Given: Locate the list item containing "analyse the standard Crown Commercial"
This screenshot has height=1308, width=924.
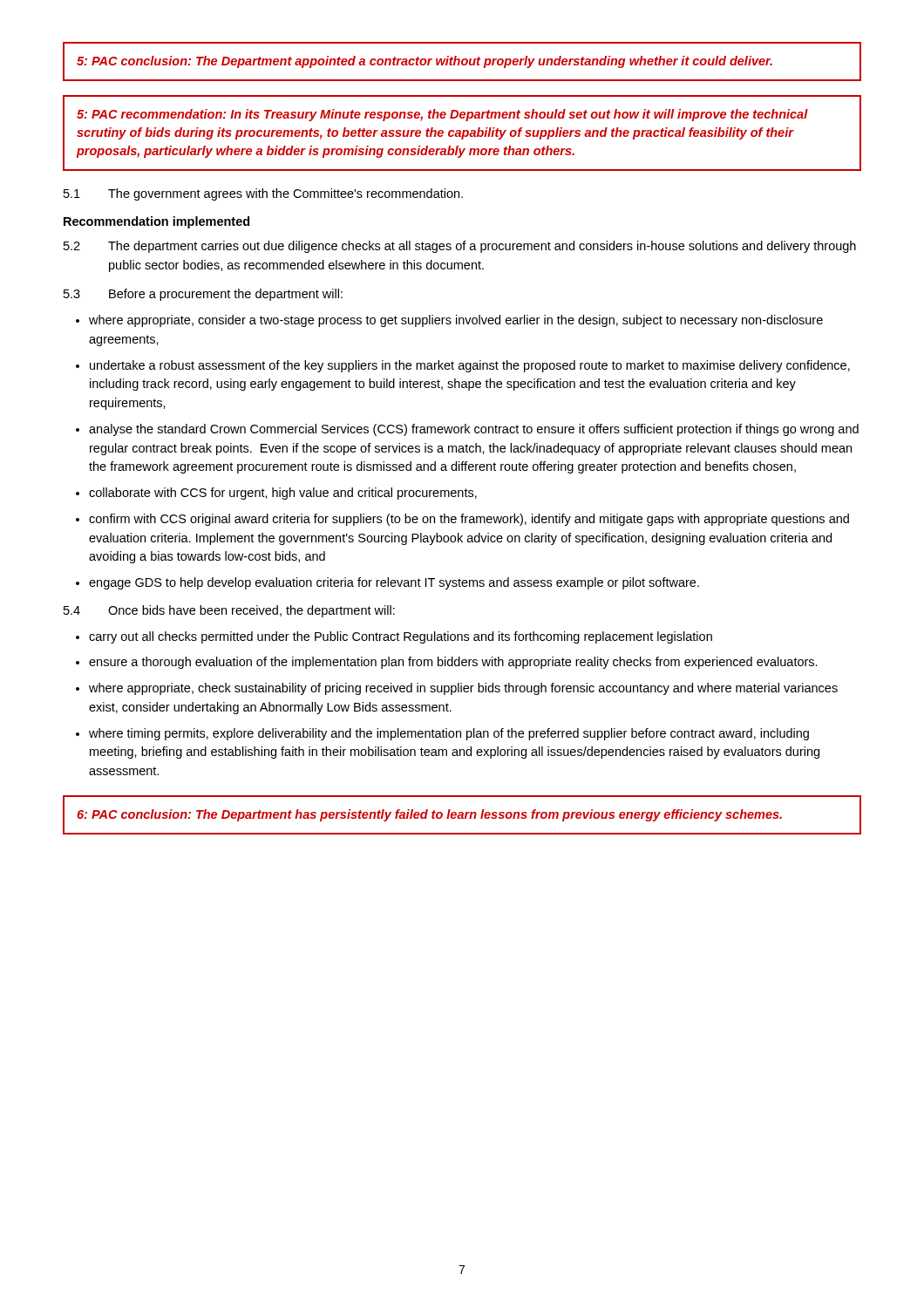Looking at the screenshot, I should click(474, 448).
